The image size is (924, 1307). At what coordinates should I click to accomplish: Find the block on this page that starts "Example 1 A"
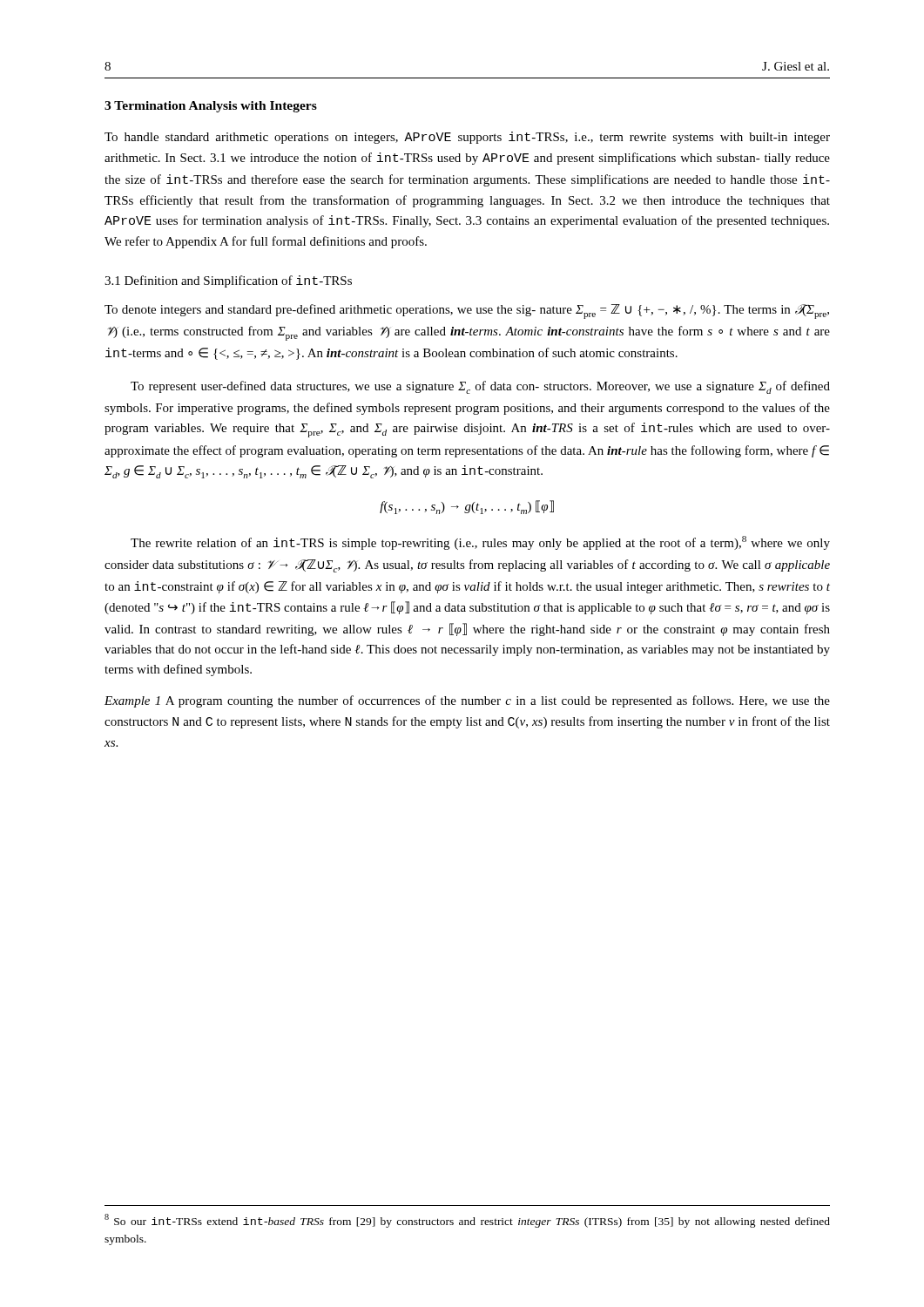(x=467, y=722)
